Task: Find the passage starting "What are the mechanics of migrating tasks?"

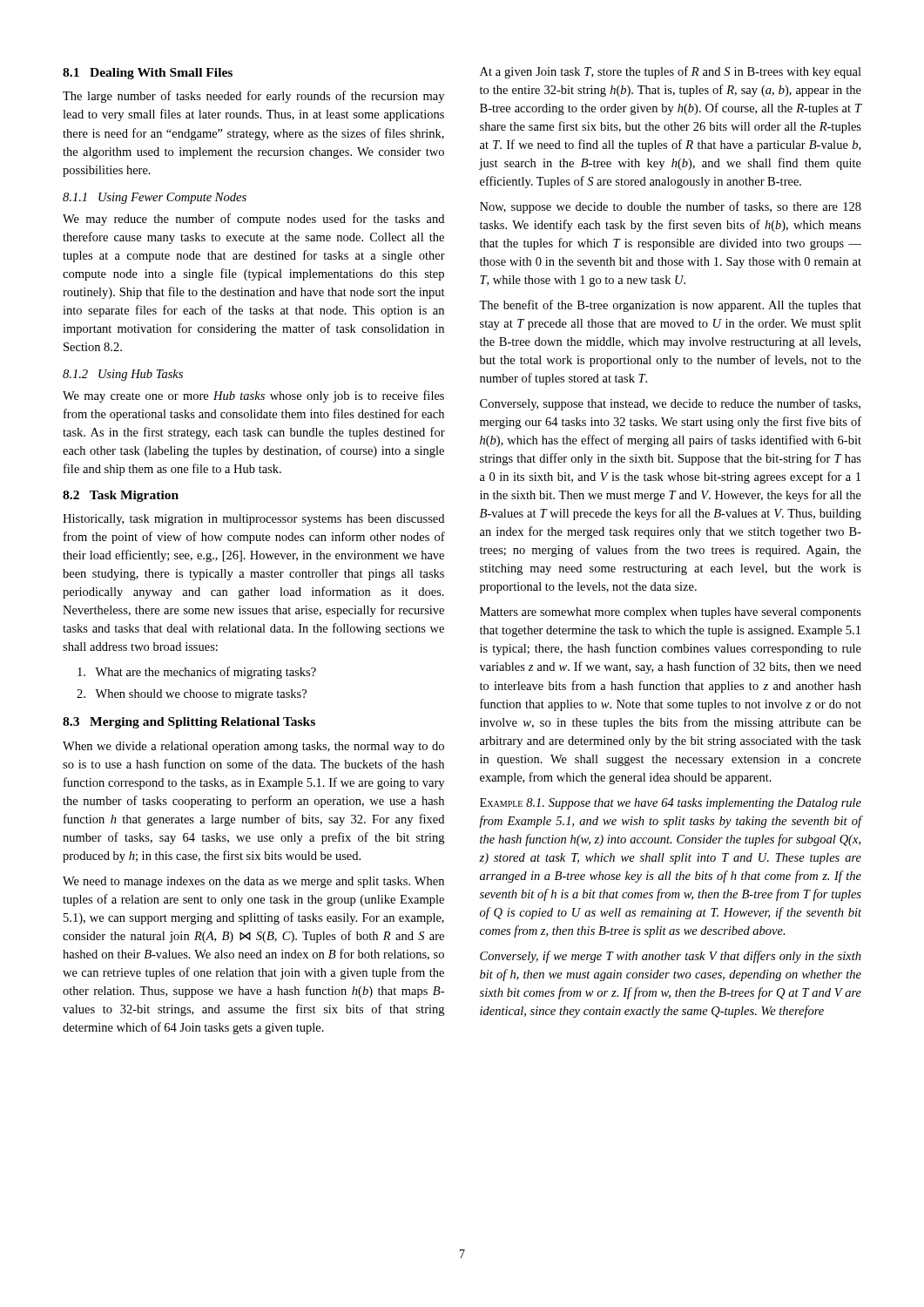Action: pyautogui.click(x=254, y=673)
